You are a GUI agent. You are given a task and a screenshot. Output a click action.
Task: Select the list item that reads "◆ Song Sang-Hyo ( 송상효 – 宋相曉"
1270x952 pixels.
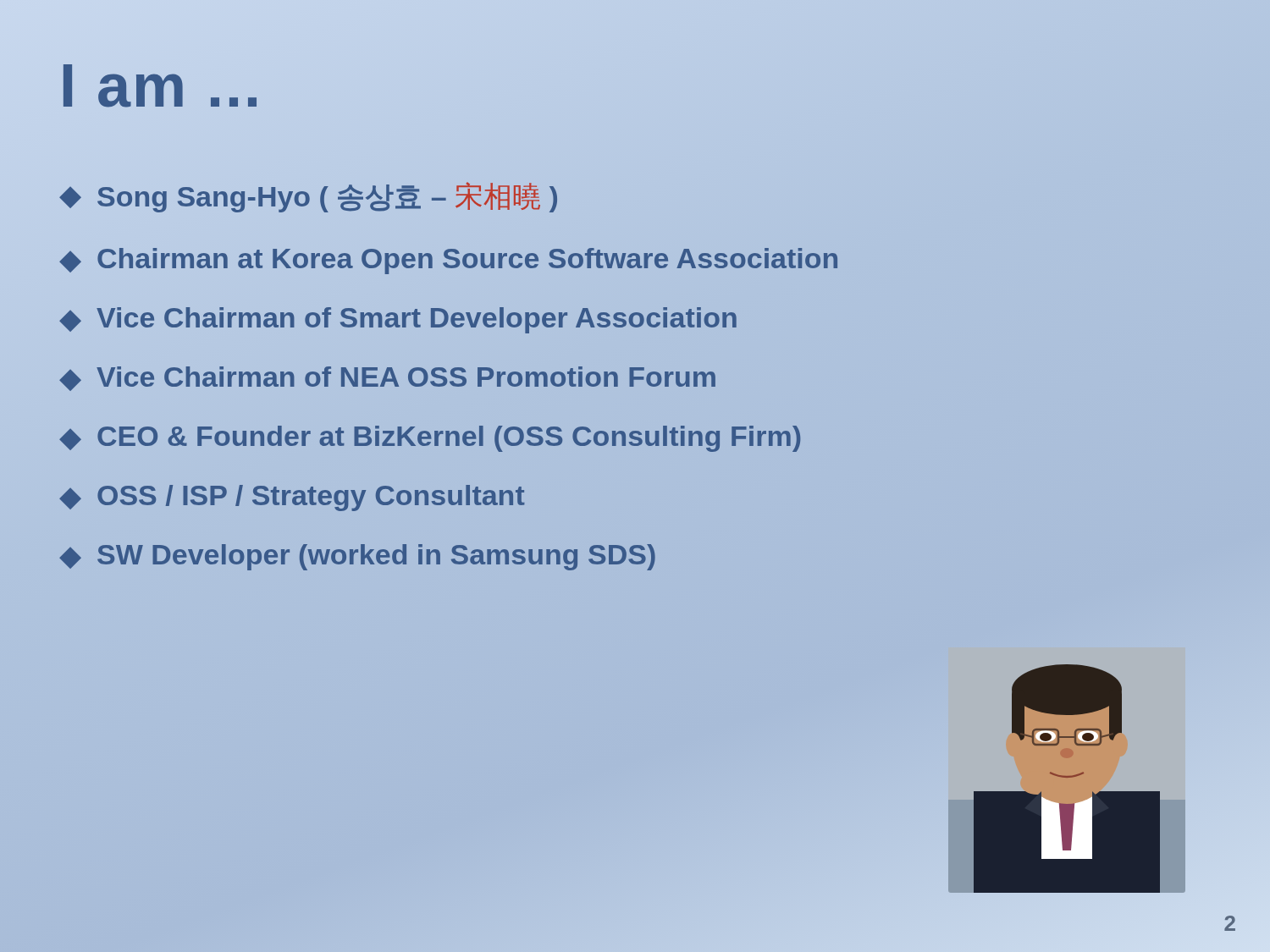[309, 197]
